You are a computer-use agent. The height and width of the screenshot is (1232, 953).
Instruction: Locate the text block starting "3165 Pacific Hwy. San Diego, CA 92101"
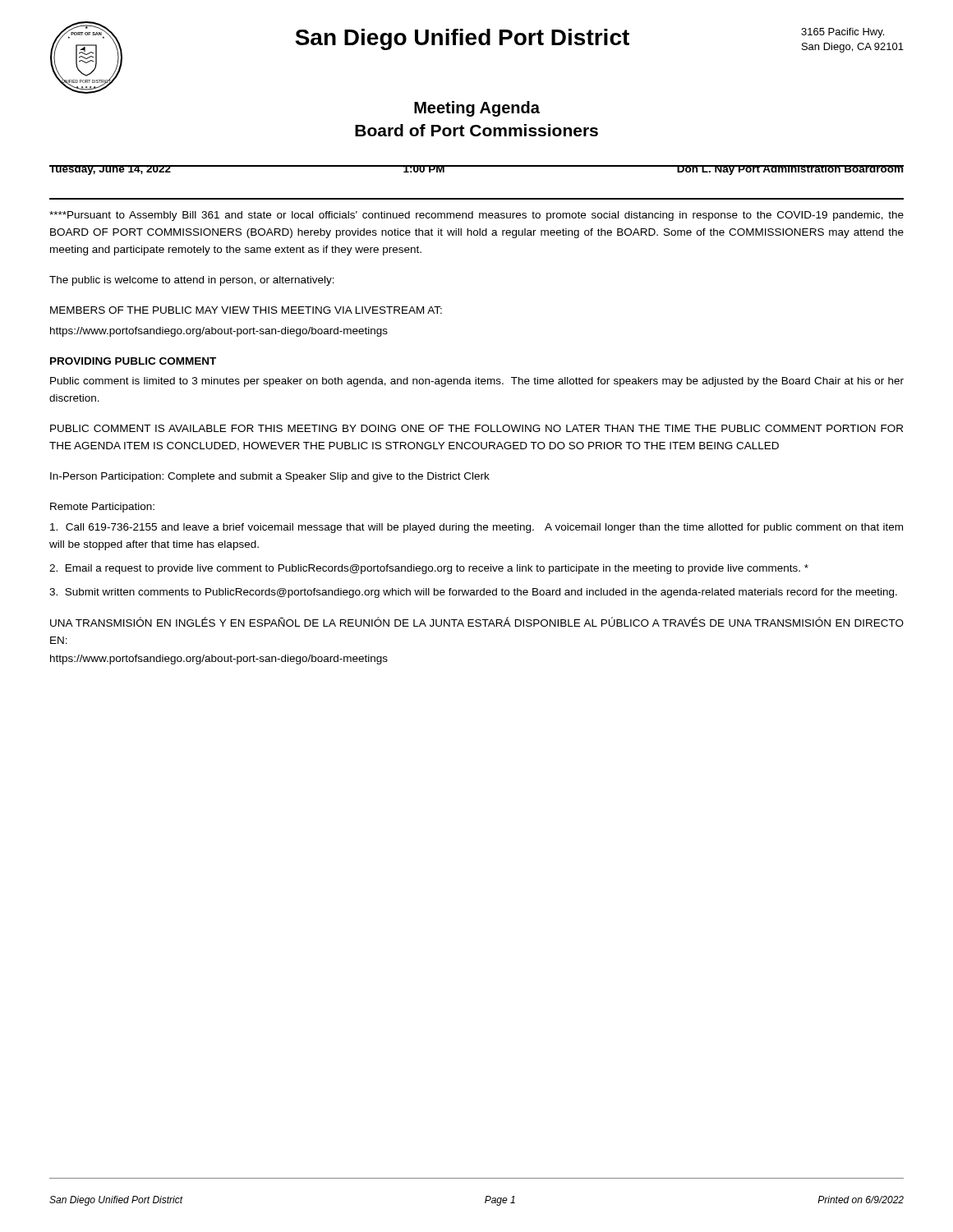pos(852,39)
